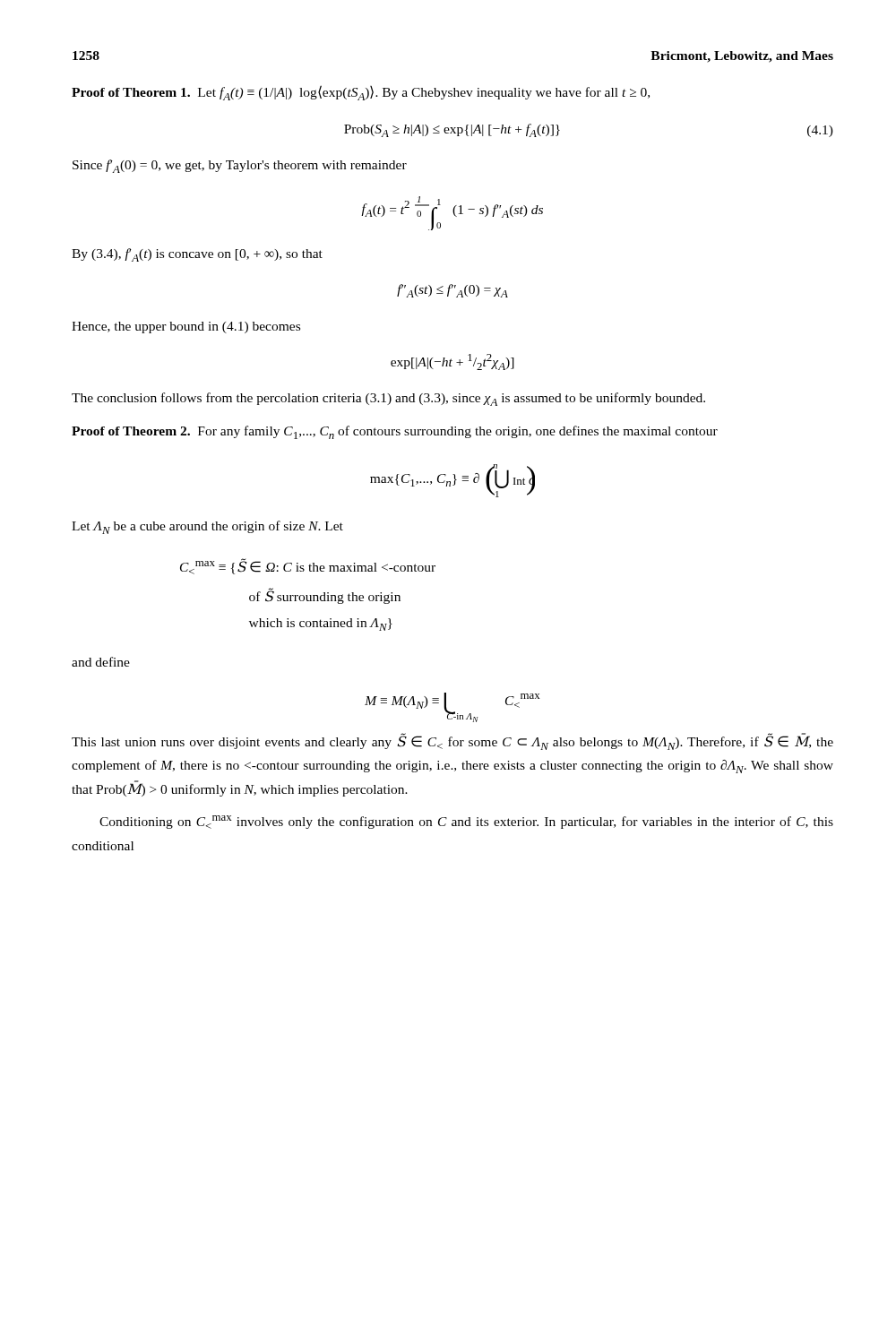Navigate to the passage starting "This last union runs over disjoint events"
Viewport: 896px width, 1344px height.
[x=452, y=741]
